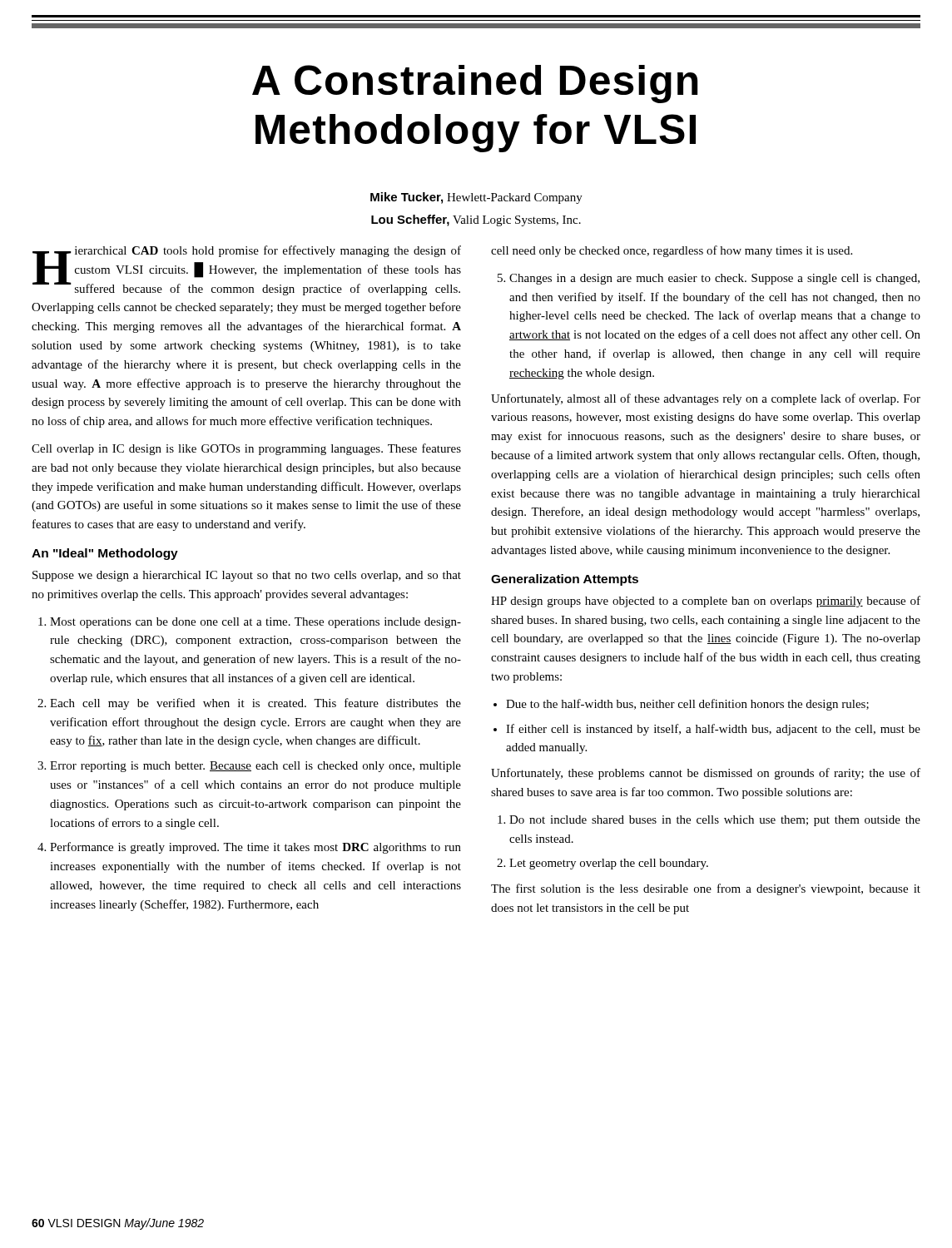Where is the passage that starts "HP design groups"?
This screenshot has height=1248, width=952.
pyautogui.click(x=706, y=638)
